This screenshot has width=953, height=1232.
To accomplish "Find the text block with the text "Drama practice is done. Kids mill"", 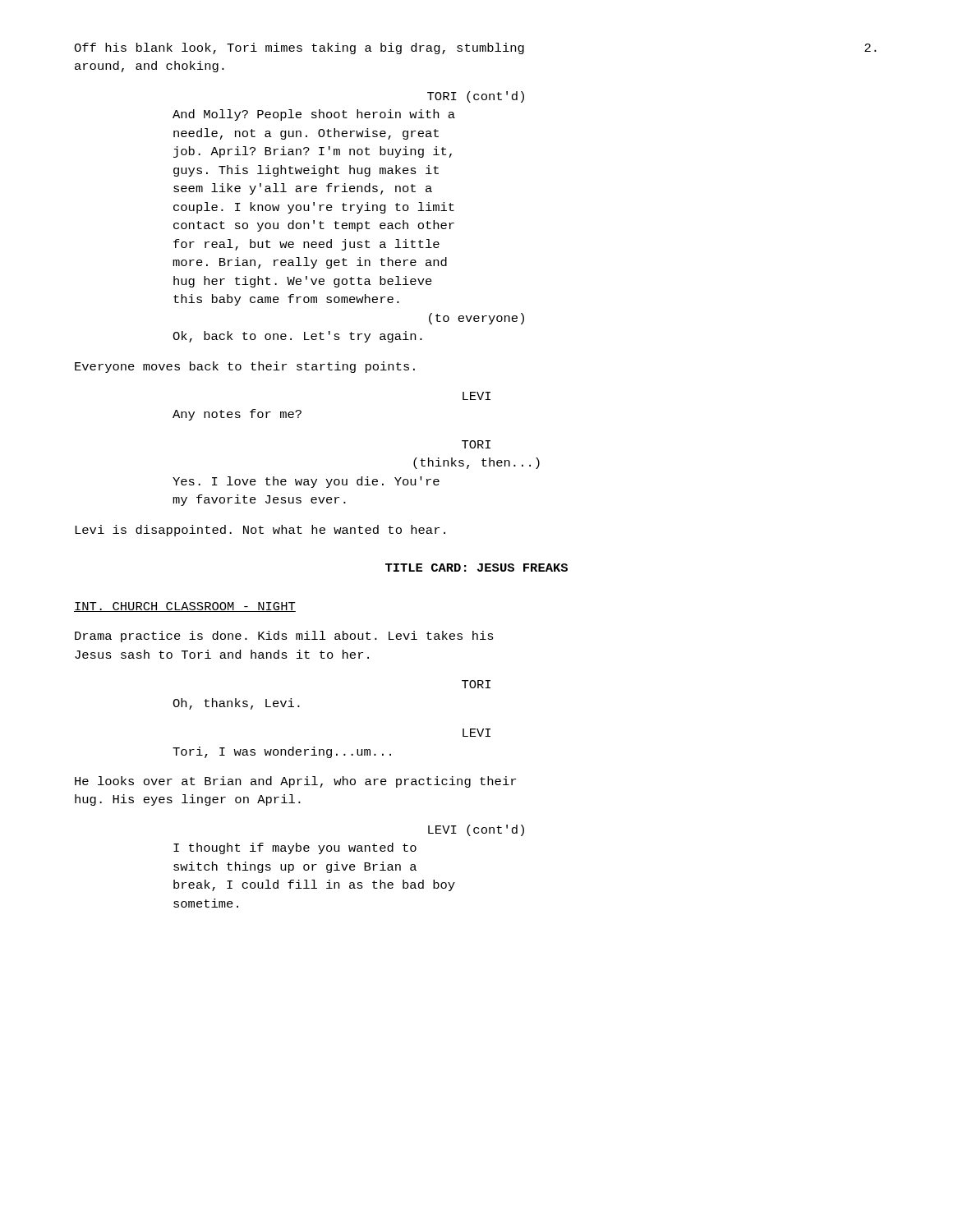I will (284, 646).
